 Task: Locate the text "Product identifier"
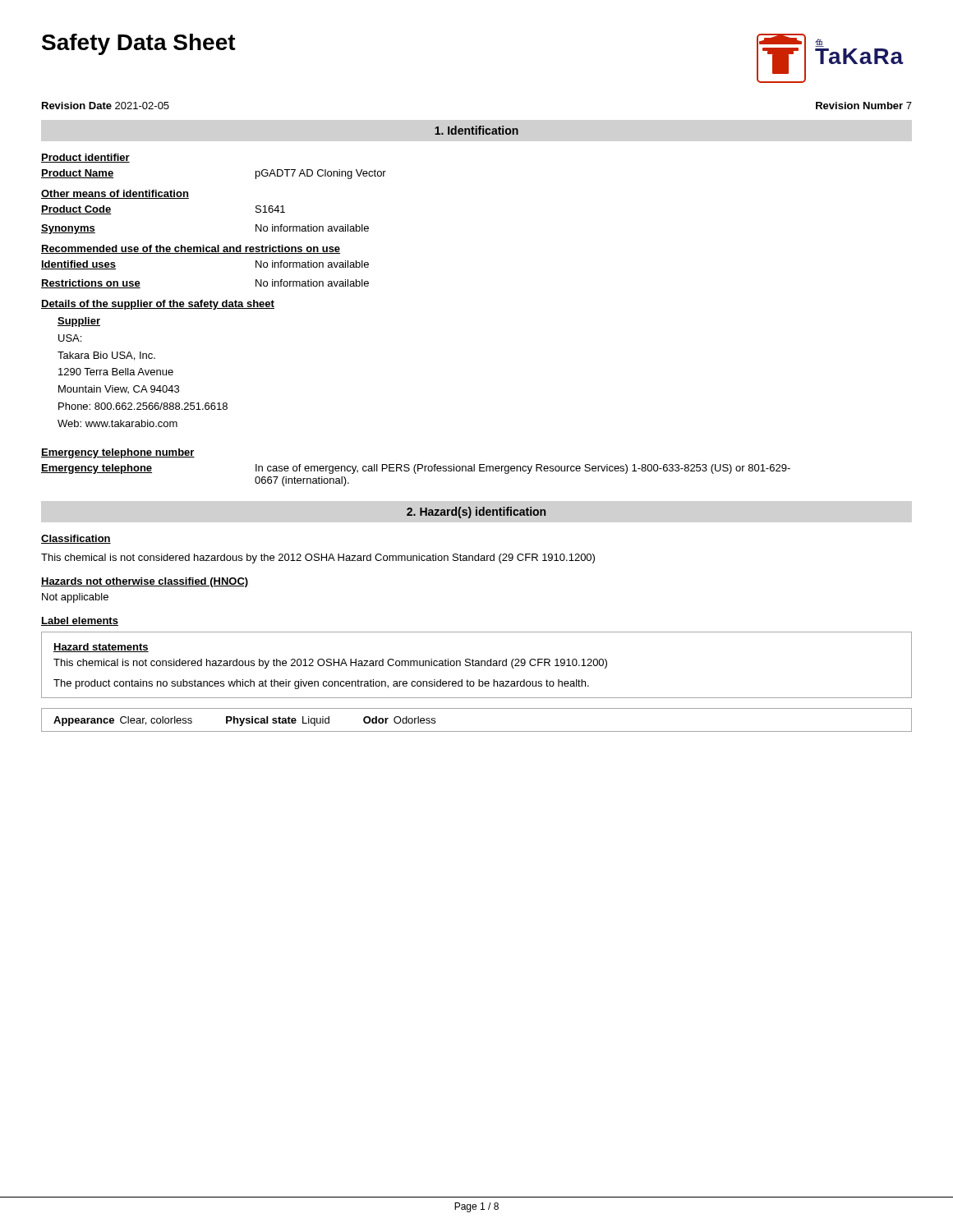85,157
